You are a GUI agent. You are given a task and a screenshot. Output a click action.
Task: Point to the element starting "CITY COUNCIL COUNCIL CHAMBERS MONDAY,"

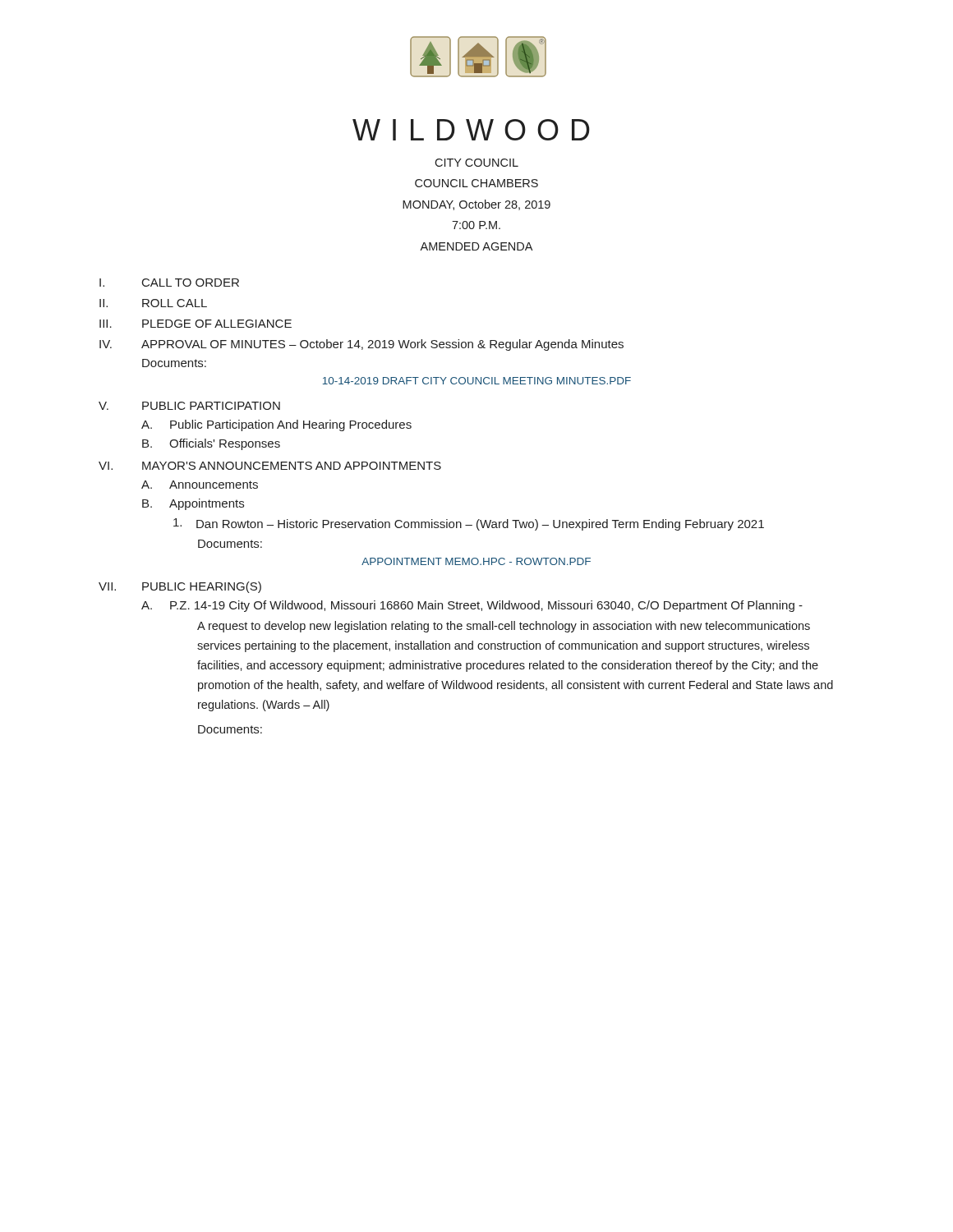(476, 204)
